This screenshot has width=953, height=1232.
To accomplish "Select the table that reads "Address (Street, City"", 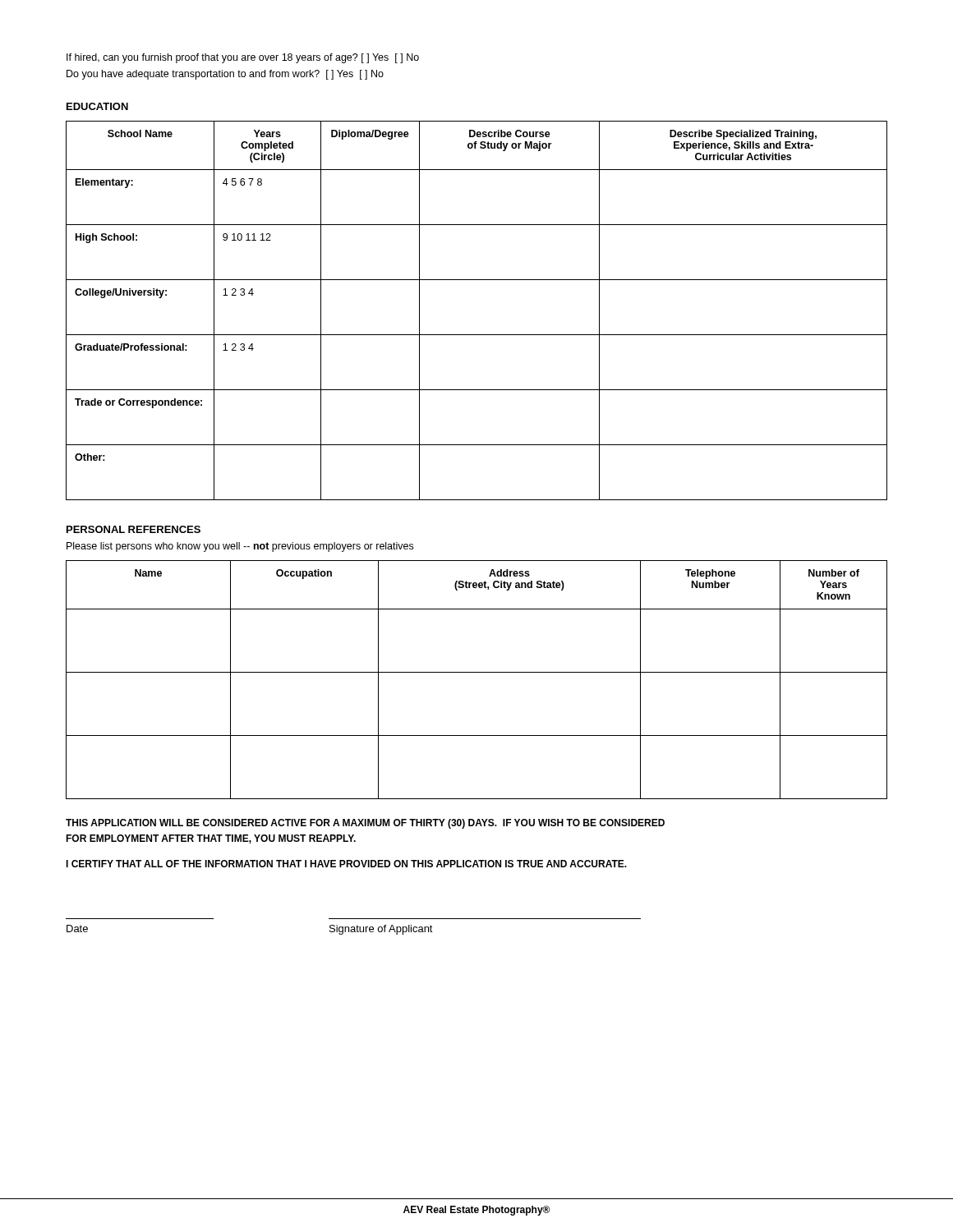I will tap(476, 680).
